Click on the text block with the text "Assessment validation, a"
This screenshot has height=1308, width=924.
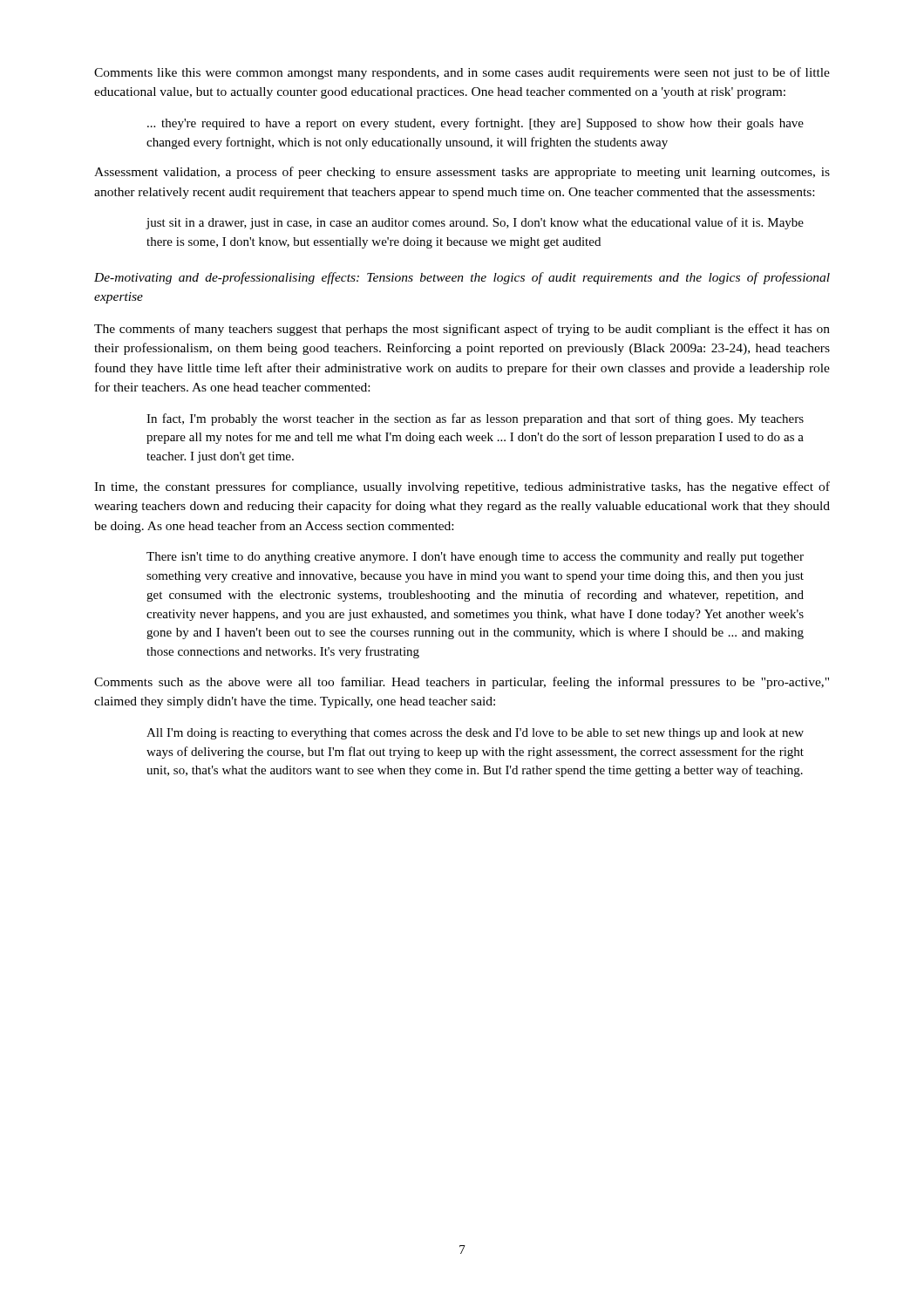(462, 181)
